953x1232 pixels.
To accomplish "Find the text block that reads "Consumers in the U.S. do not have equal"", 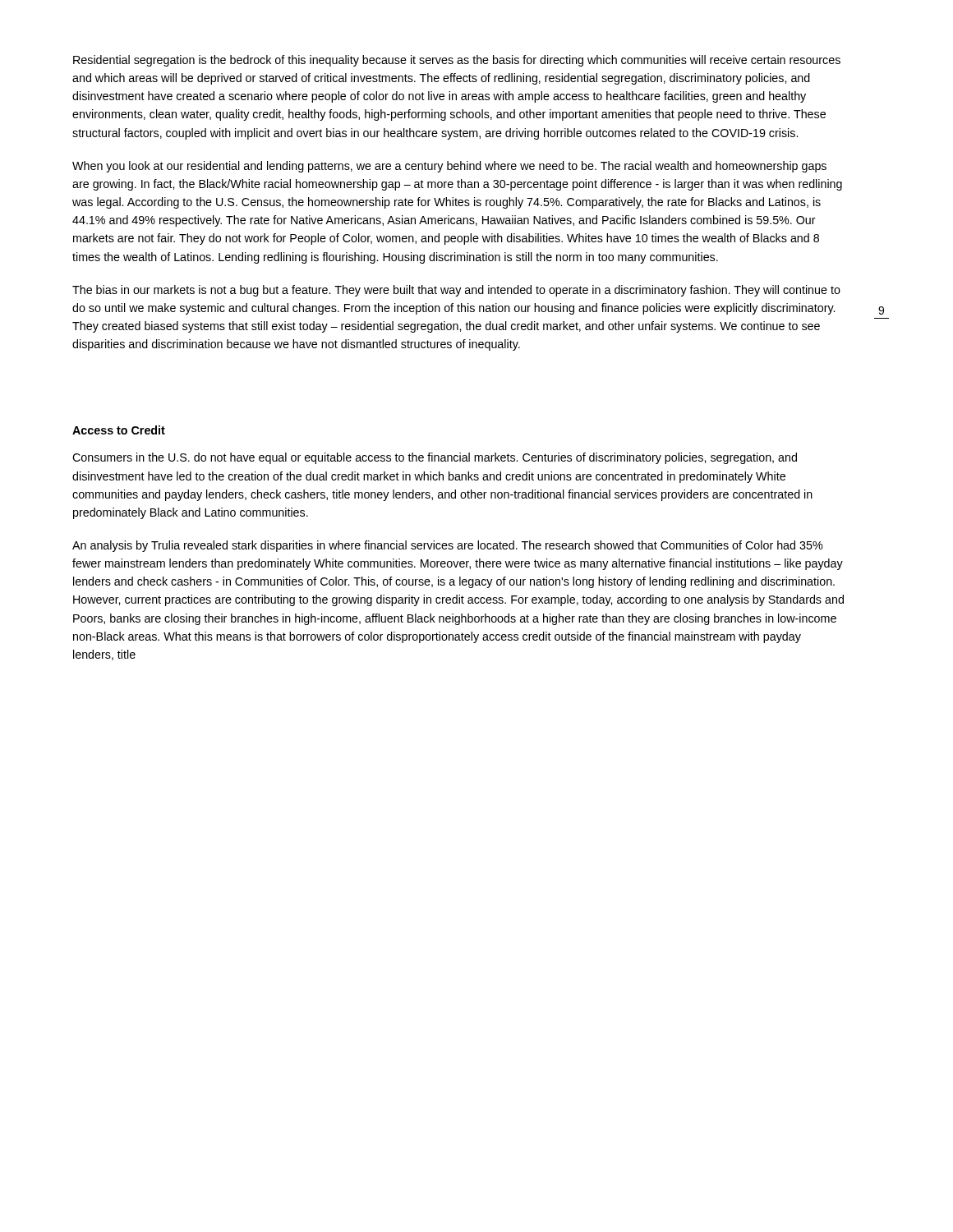I will pyautogui.click(x=442, y=485).
